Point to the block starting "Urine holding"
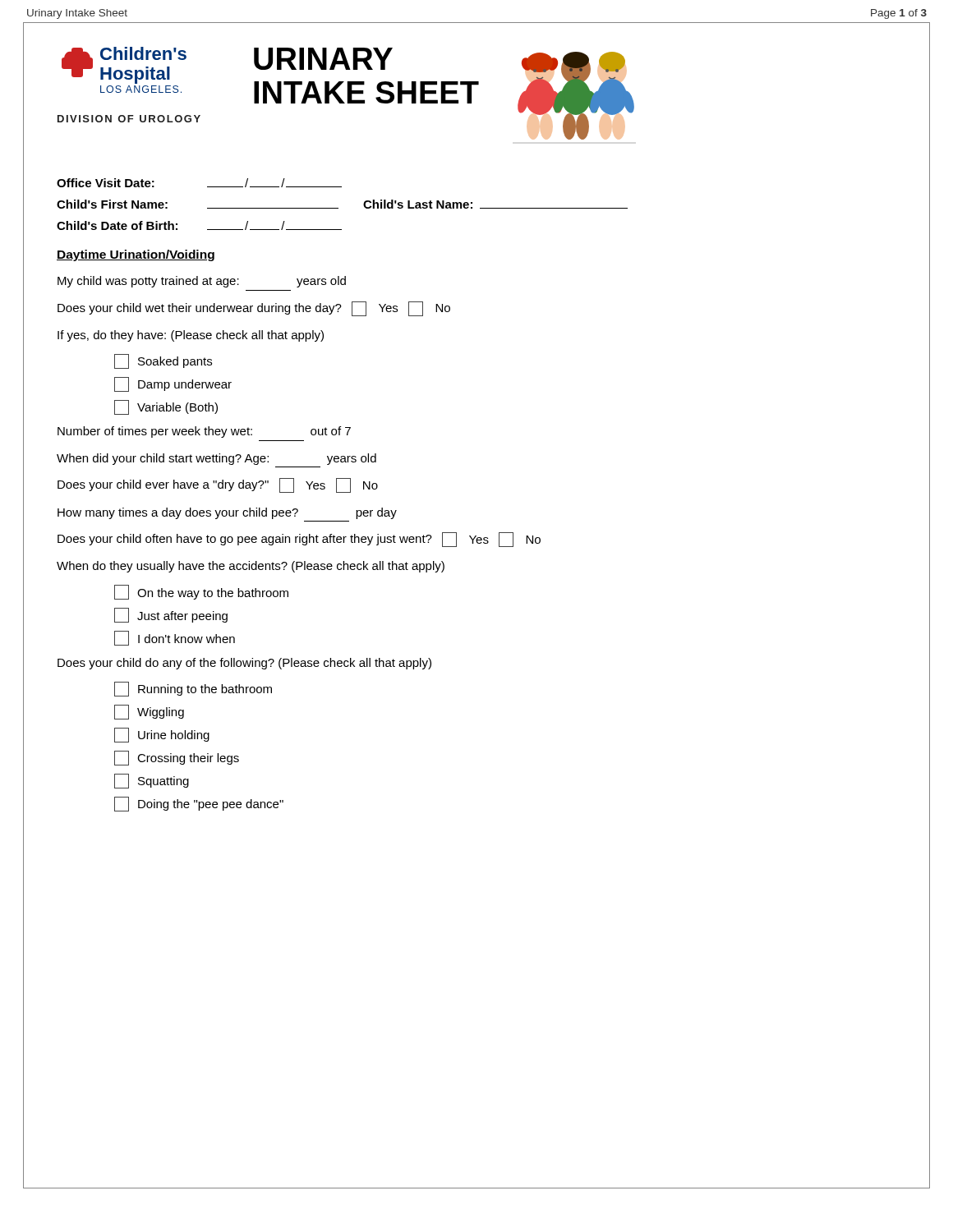Image resolution: width=953 pixels, height=1232 pixels. 162,735
